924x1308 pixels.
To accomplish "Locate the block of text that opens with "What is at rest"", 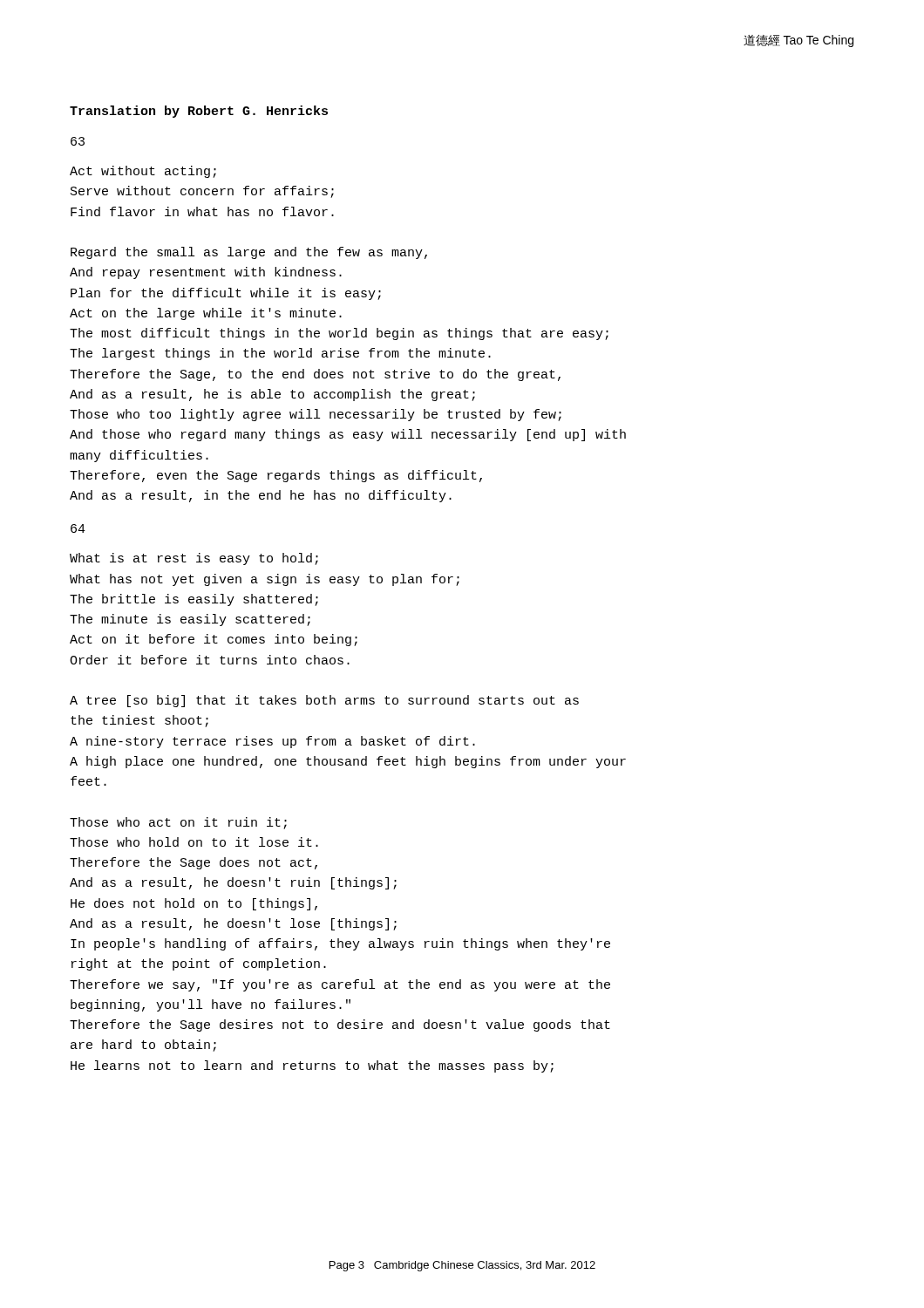I will pyautogui.click(x=194, y=559).
